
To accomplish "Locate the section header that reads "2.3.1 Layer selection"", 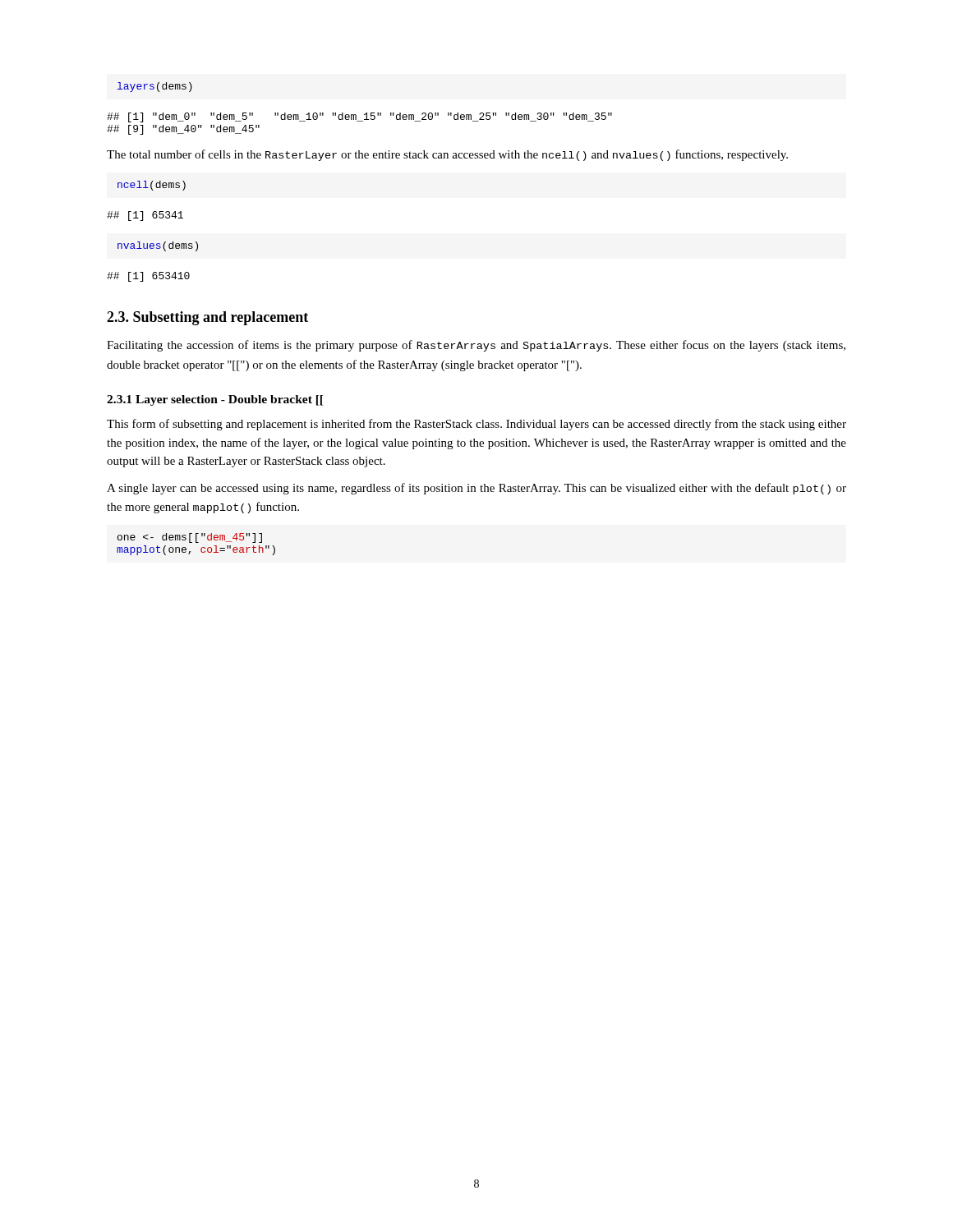I will (215, 400).
